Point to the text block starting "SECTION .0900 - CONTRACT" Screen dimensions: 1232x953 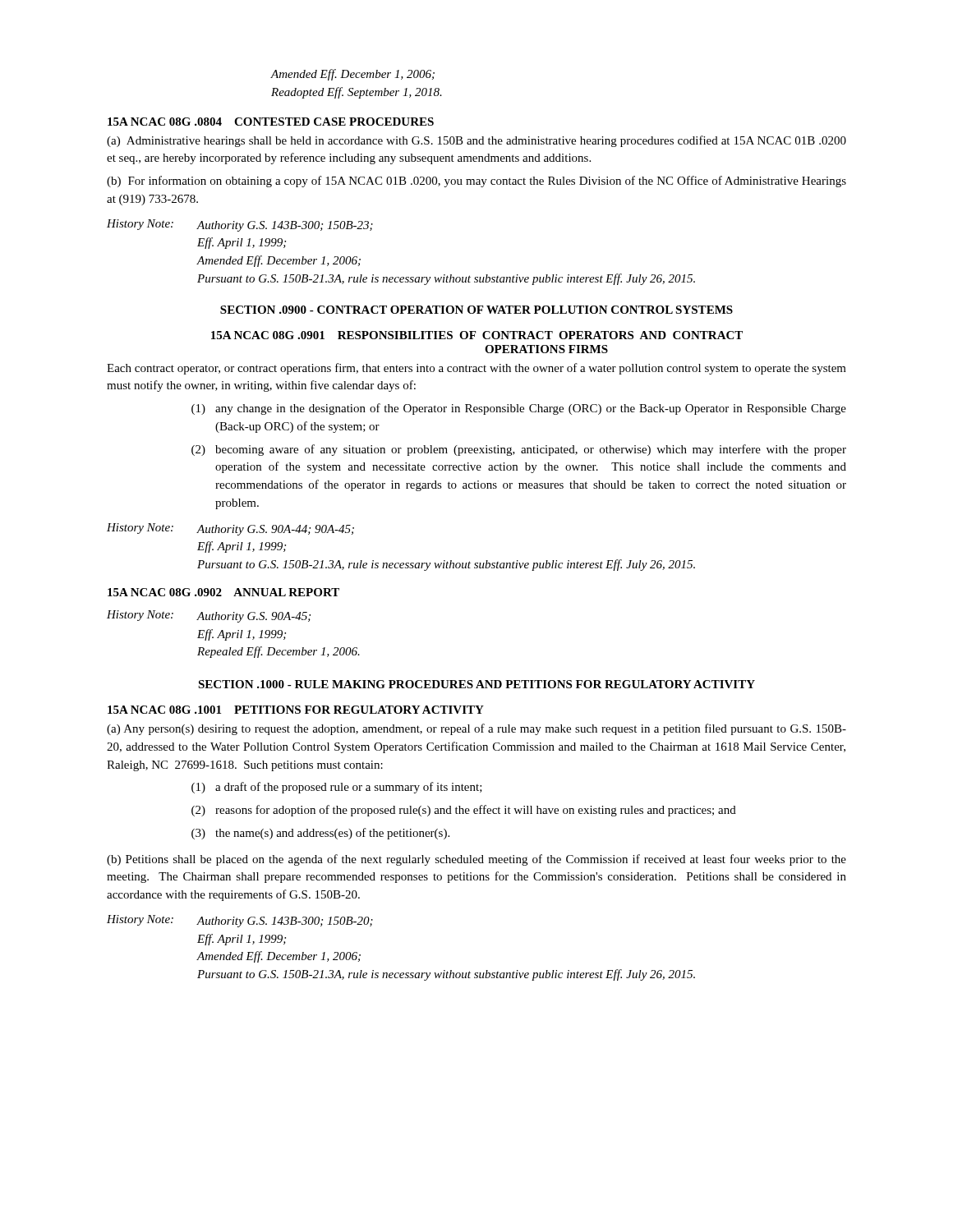click(x=476, y=309)
